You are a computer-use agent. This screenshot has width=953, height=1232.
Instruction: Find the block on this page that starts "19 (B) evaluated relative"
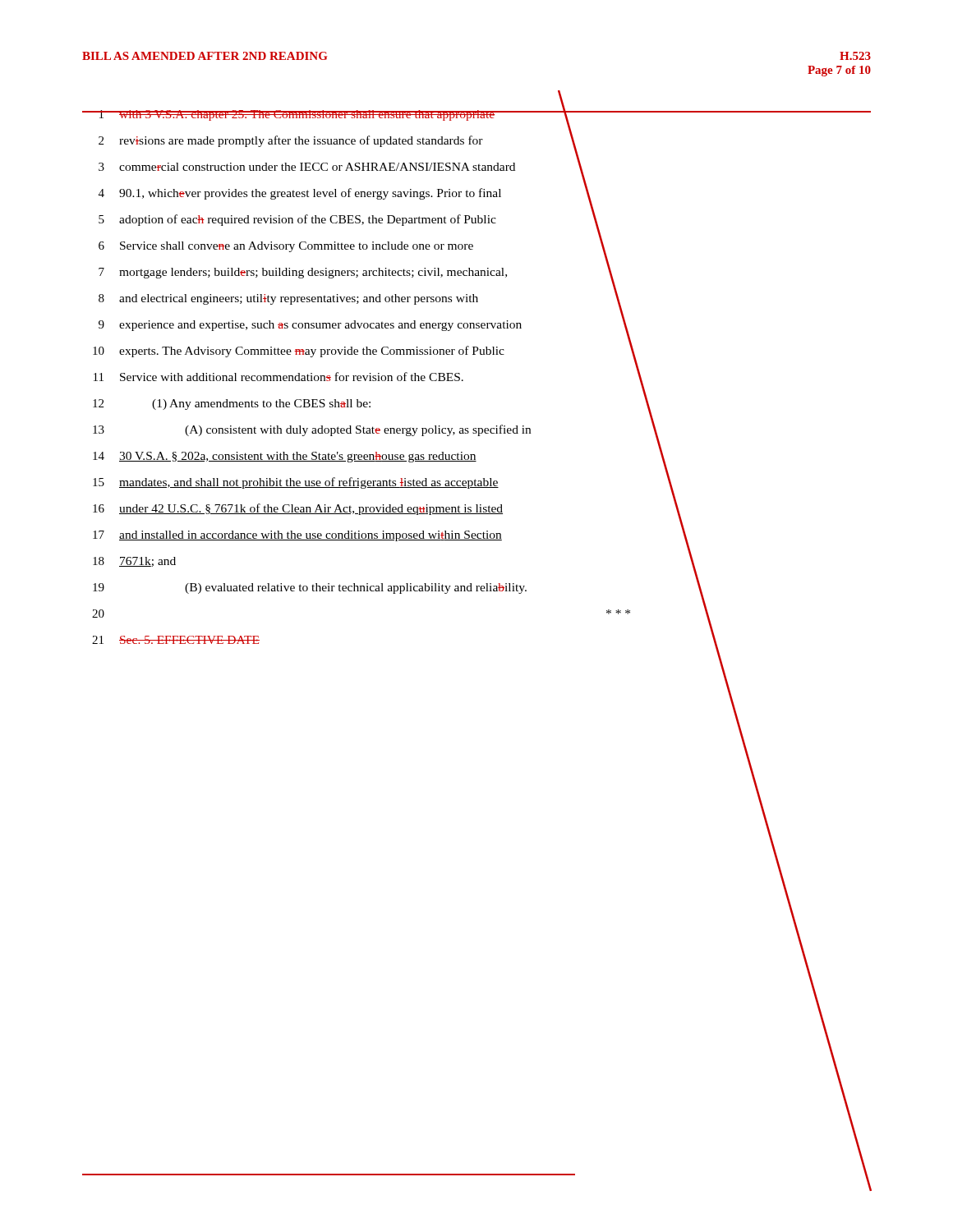[x=476, y=588]
